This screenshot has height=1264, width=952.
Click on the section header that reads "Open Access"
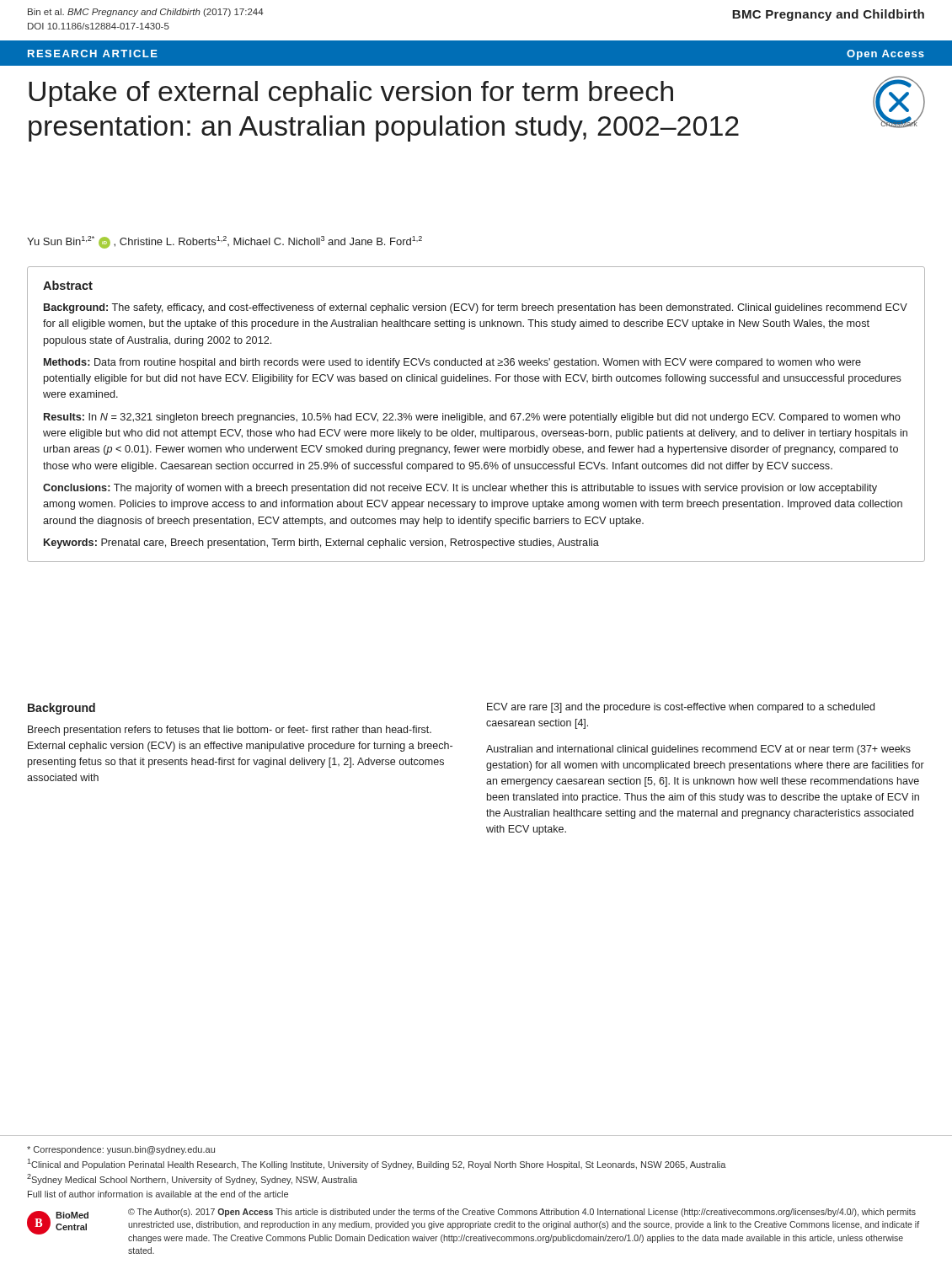pos(886,53)
